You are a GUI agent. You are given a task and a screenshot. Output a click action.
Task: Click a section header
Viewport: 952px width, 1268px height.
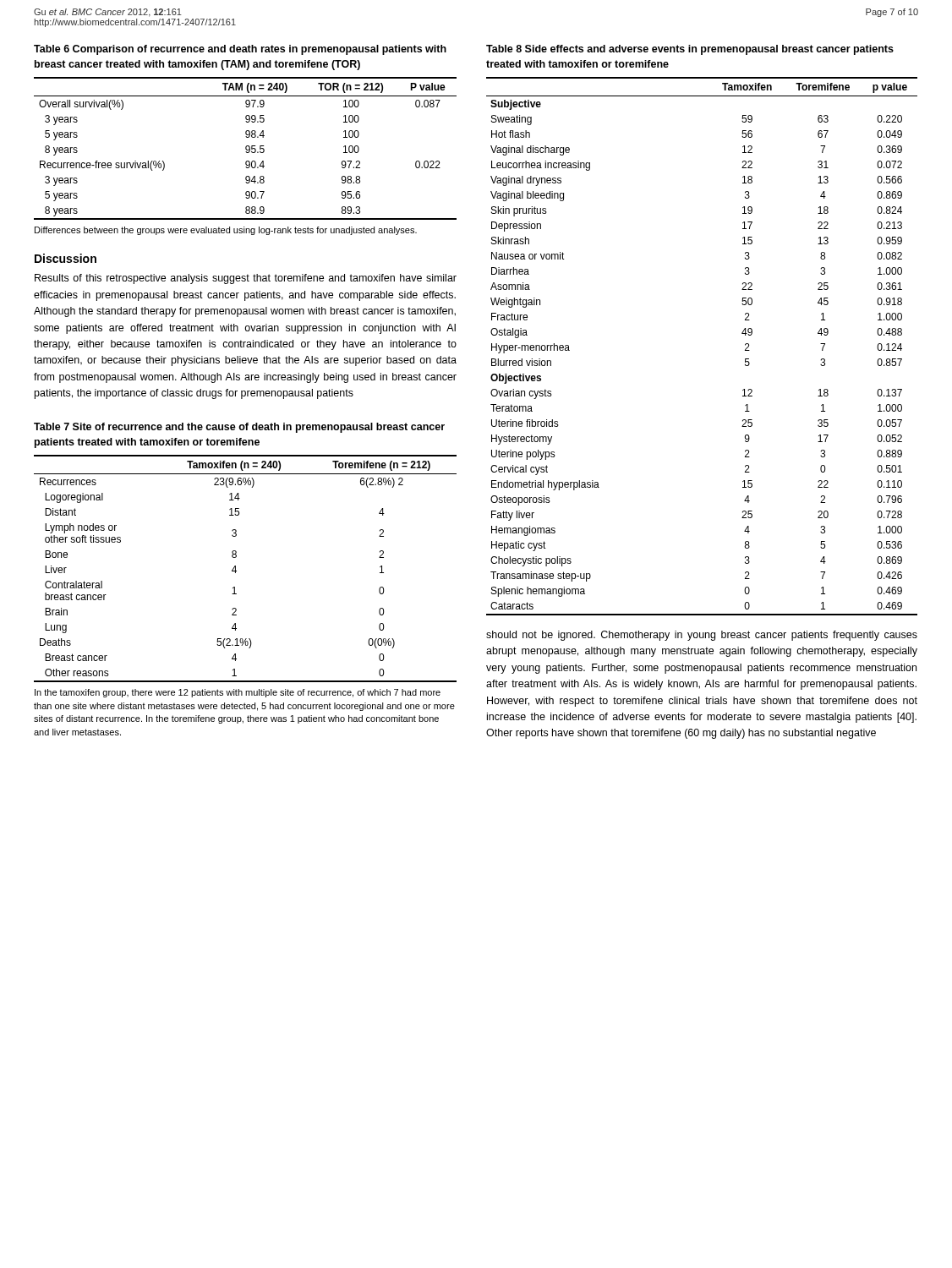pos(65,259)
